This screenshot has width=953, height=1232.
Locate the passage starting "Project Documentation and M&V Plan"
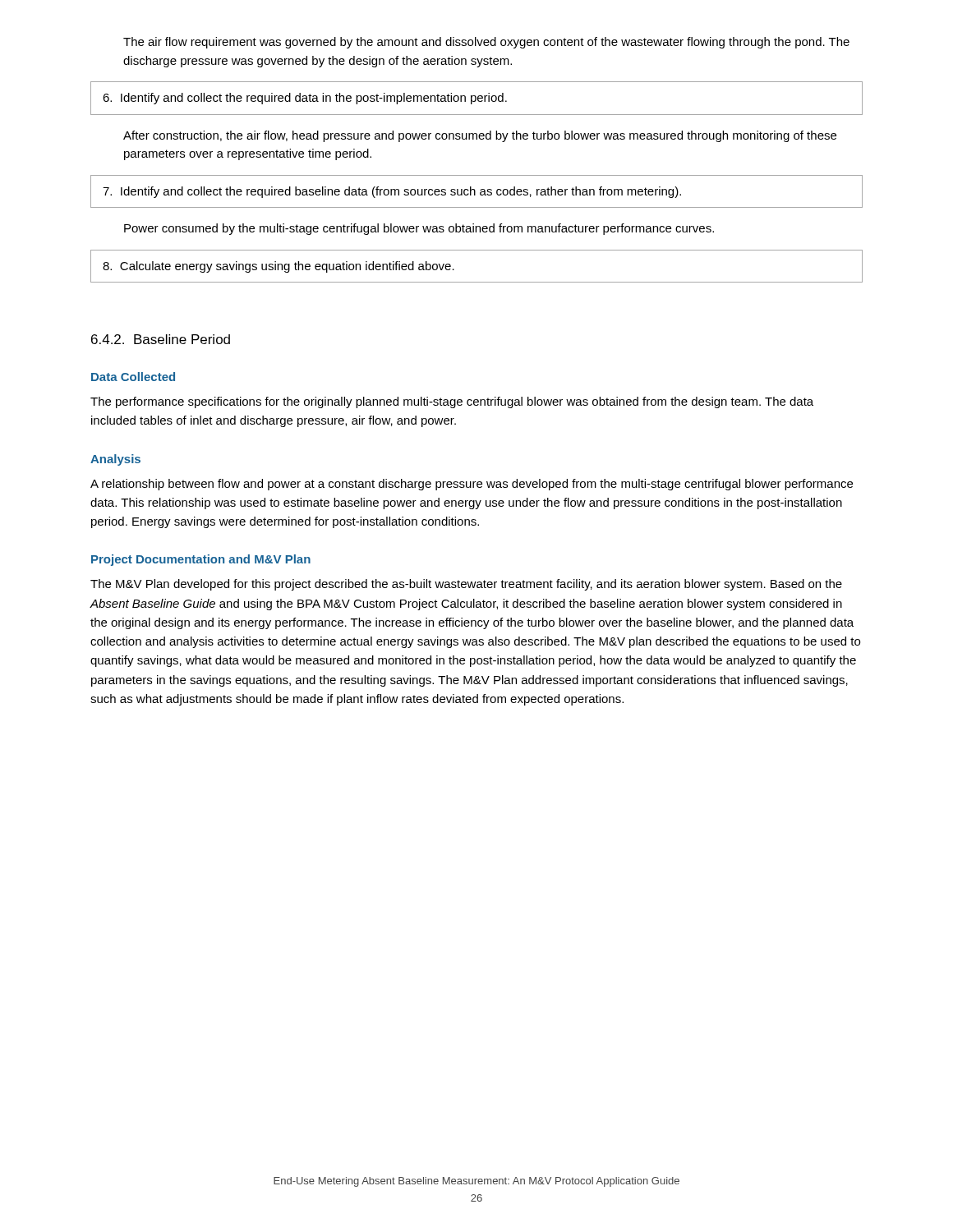201,559
